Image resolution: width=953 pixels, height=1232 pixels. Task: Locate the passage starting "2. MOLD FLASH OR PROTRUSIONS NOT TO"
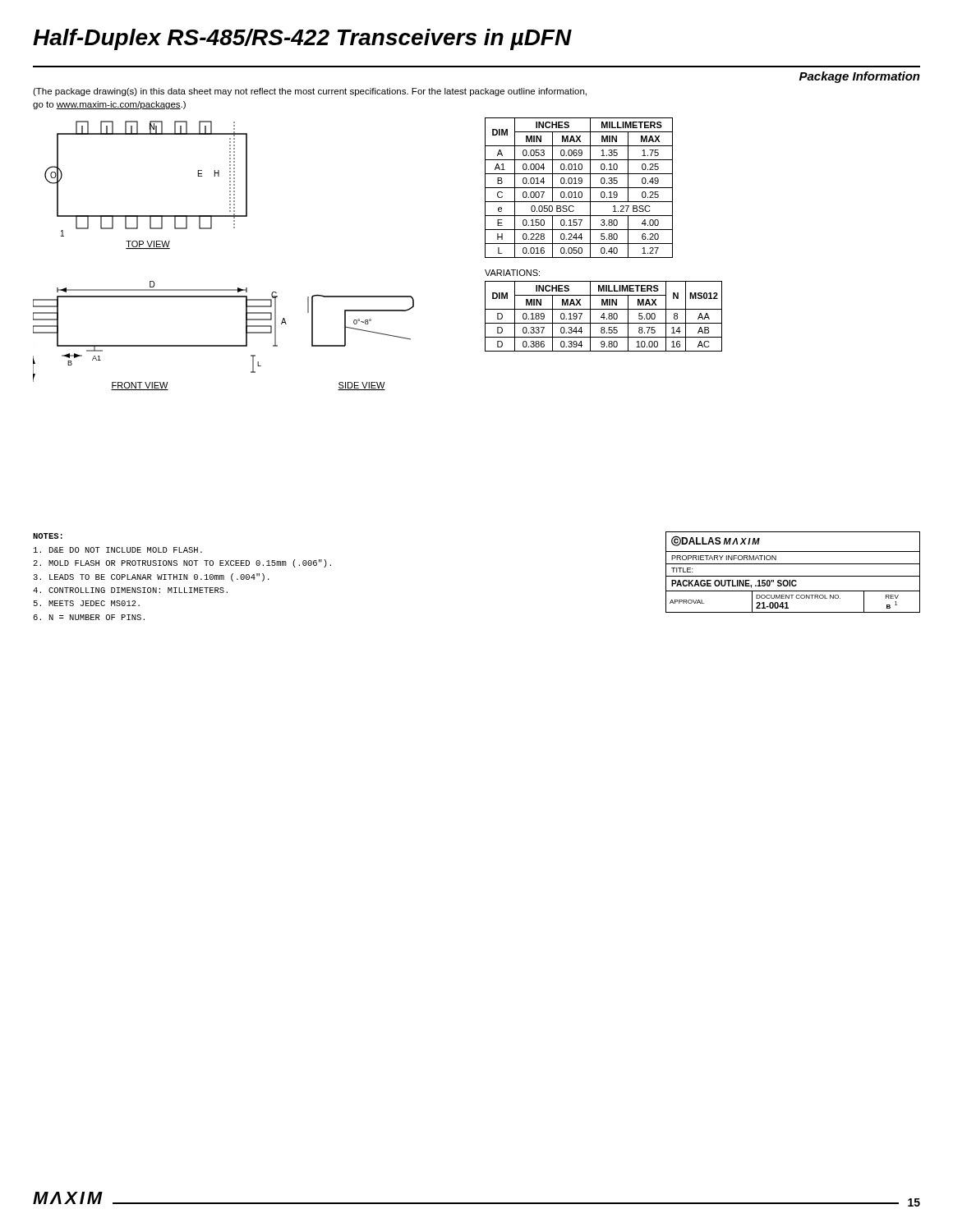tap(183, 564)
